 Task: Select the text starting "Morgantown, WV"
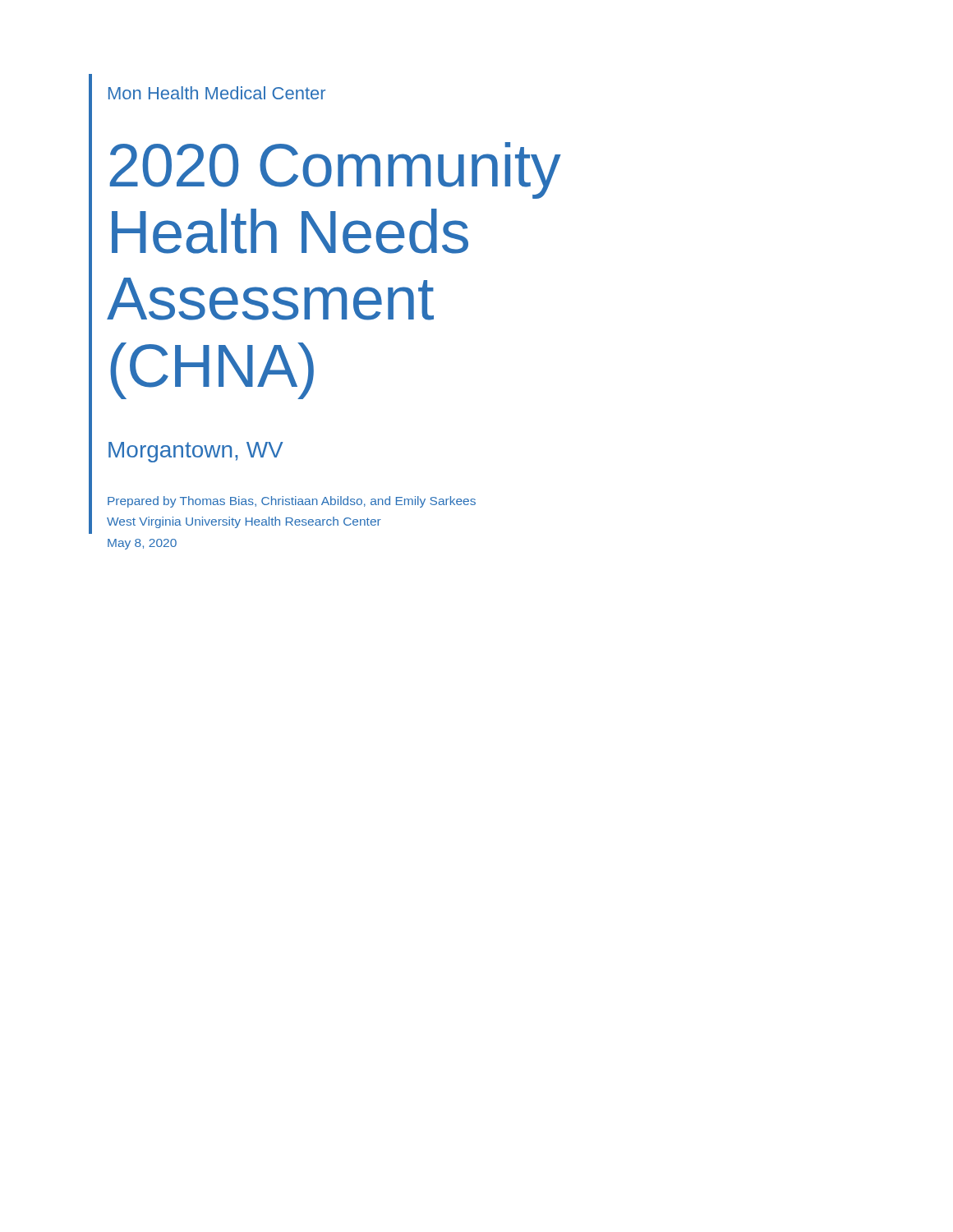click(195, 450)
